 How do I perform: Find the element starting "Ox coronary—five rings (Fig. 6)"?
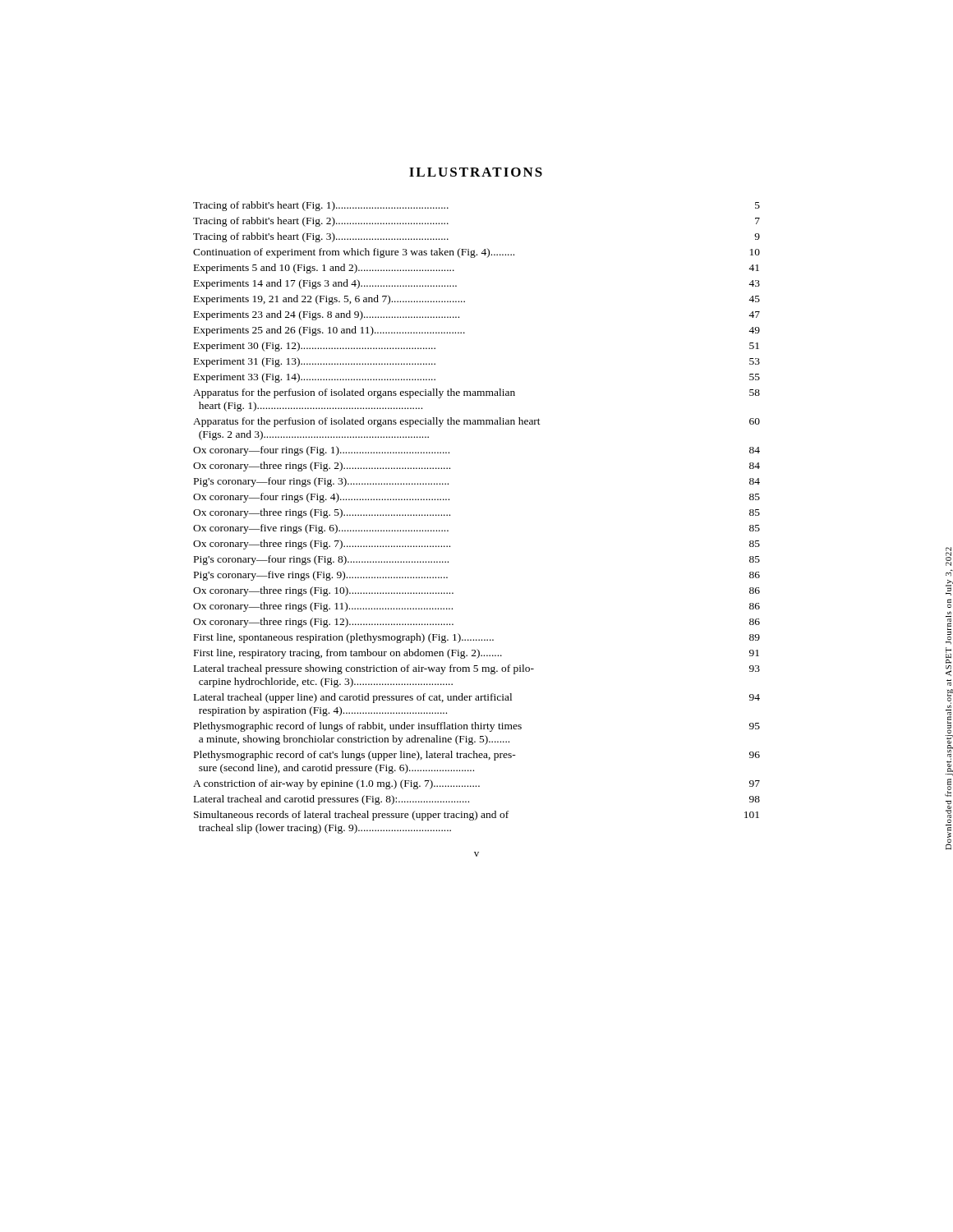point(322,529)
